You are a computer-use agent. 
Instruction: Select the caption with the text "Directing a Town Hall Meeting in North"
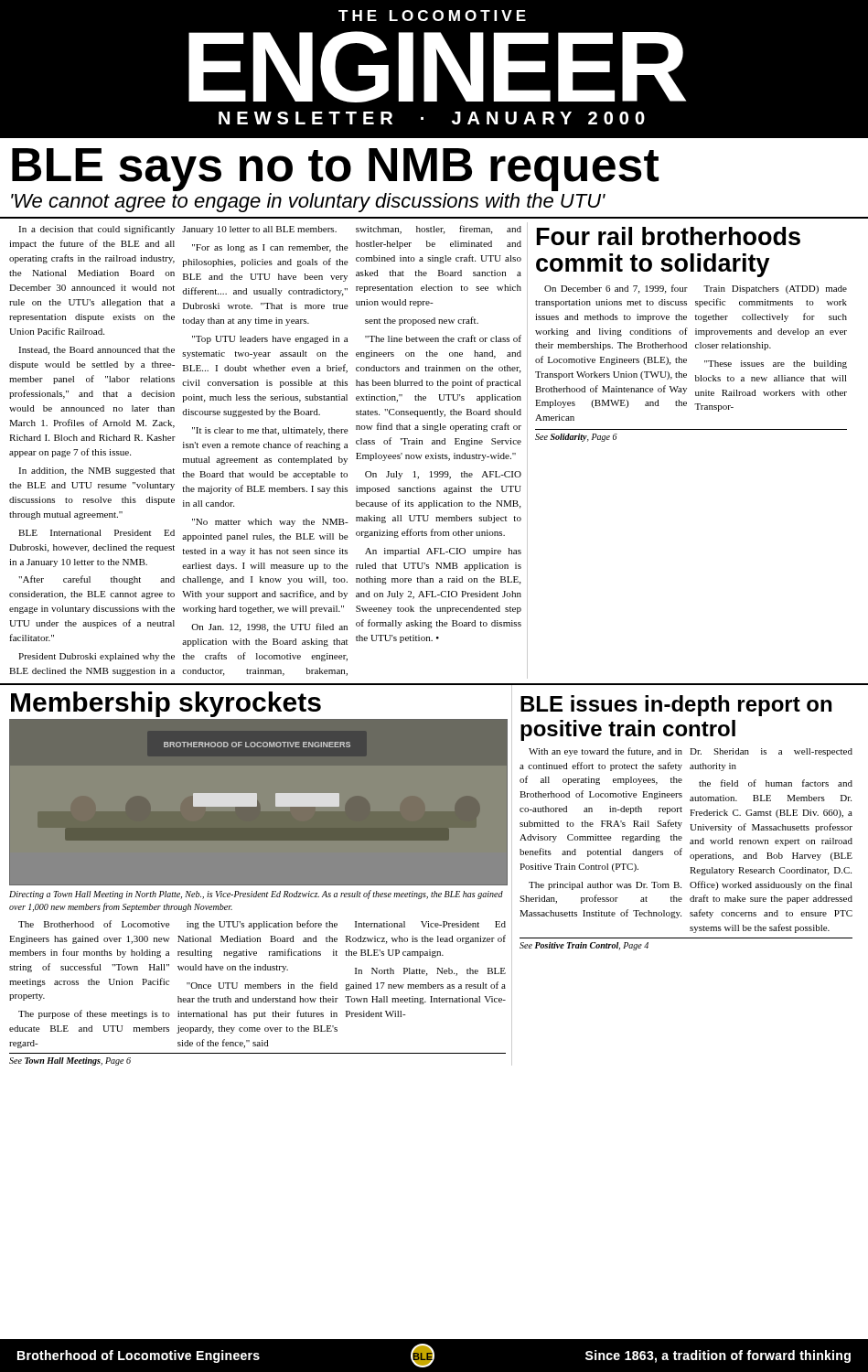tap(256, 901)
